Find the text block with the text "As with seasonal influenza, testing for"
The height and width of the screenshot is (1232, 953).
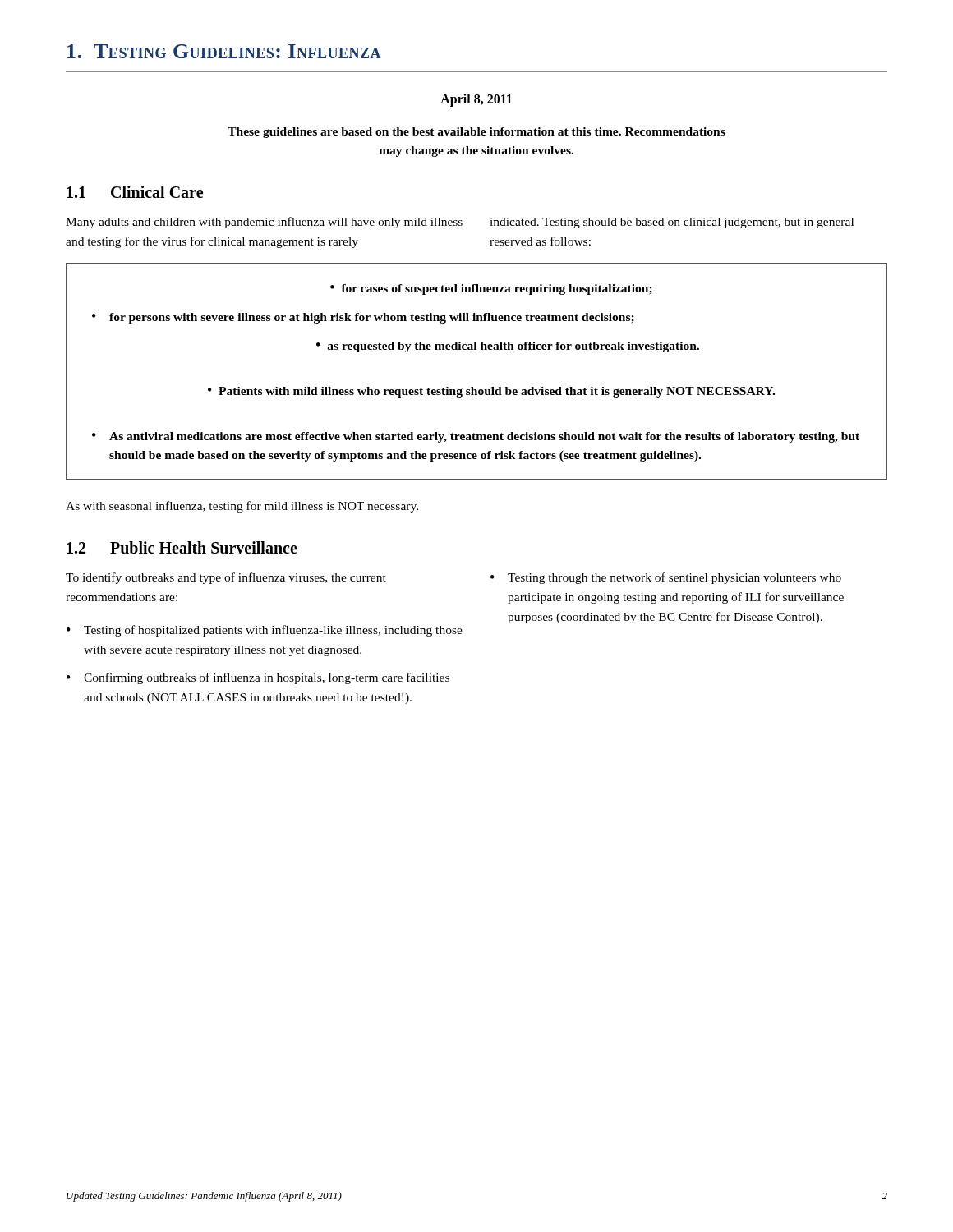coord(242,506)
